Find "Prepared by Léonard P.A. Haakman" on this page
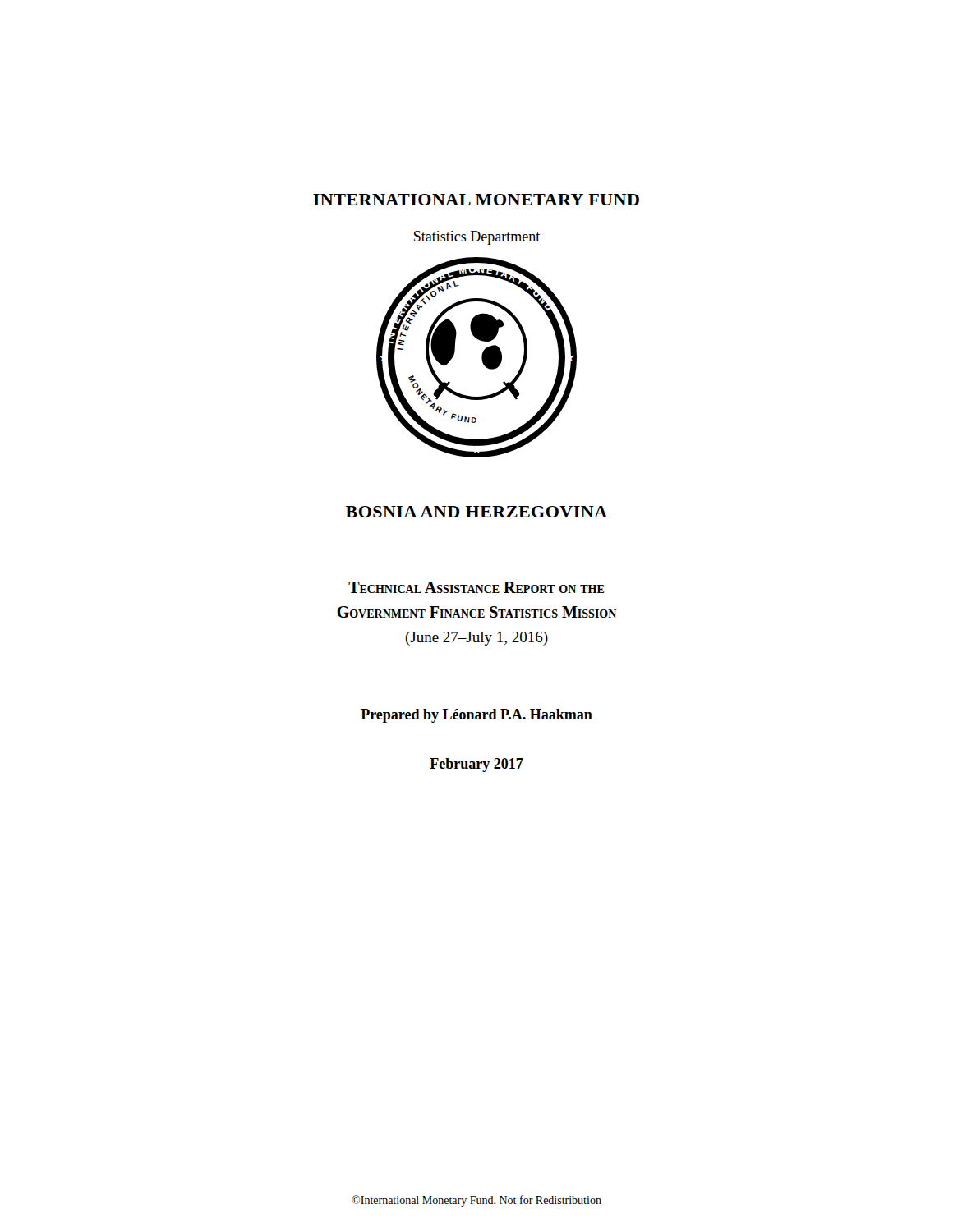This screenshot has width=953, height=1232. [x=476, y=715]
